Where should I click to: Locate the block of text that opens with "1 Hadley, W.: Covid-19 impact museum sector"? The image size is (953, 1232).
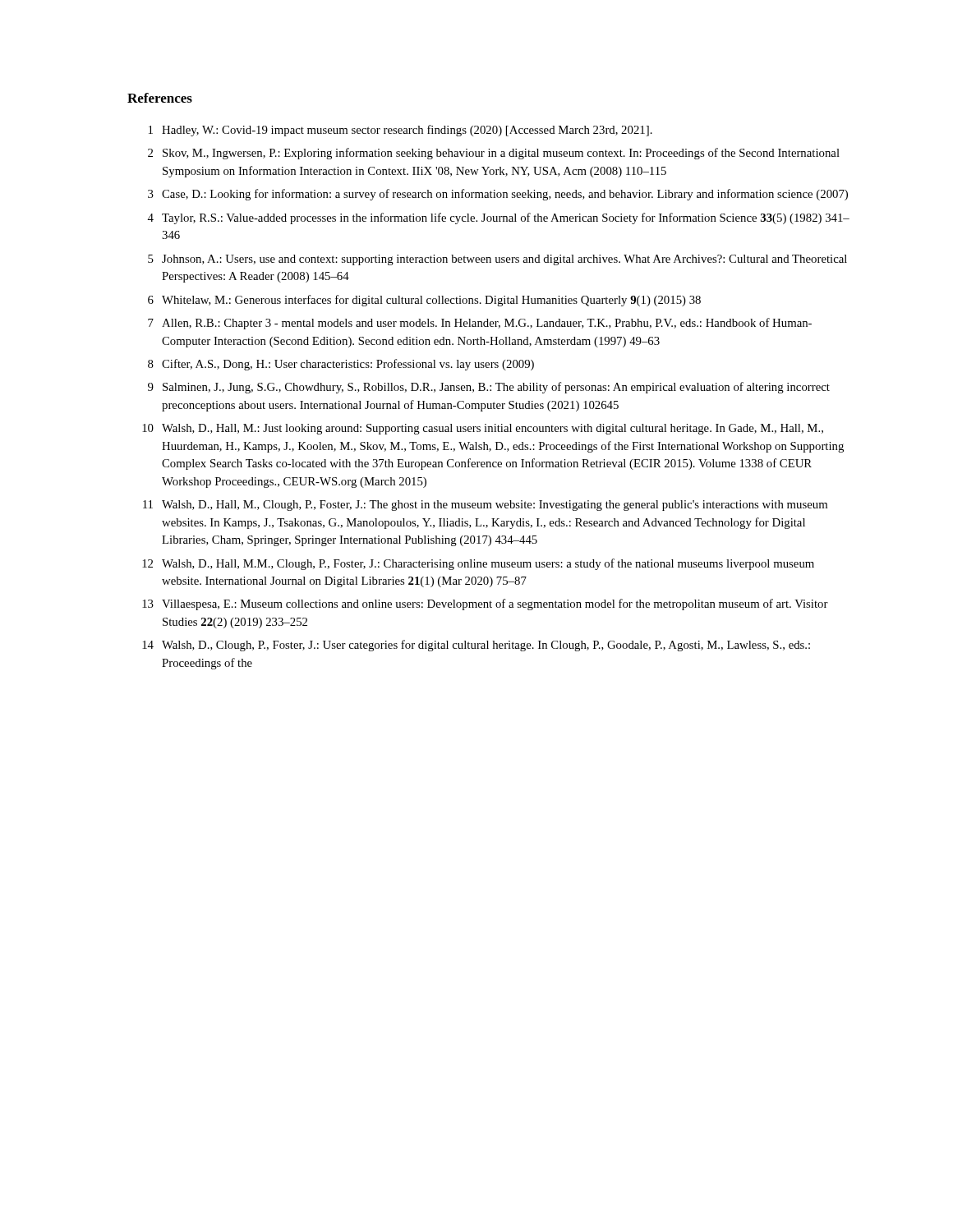coord(491,130)
